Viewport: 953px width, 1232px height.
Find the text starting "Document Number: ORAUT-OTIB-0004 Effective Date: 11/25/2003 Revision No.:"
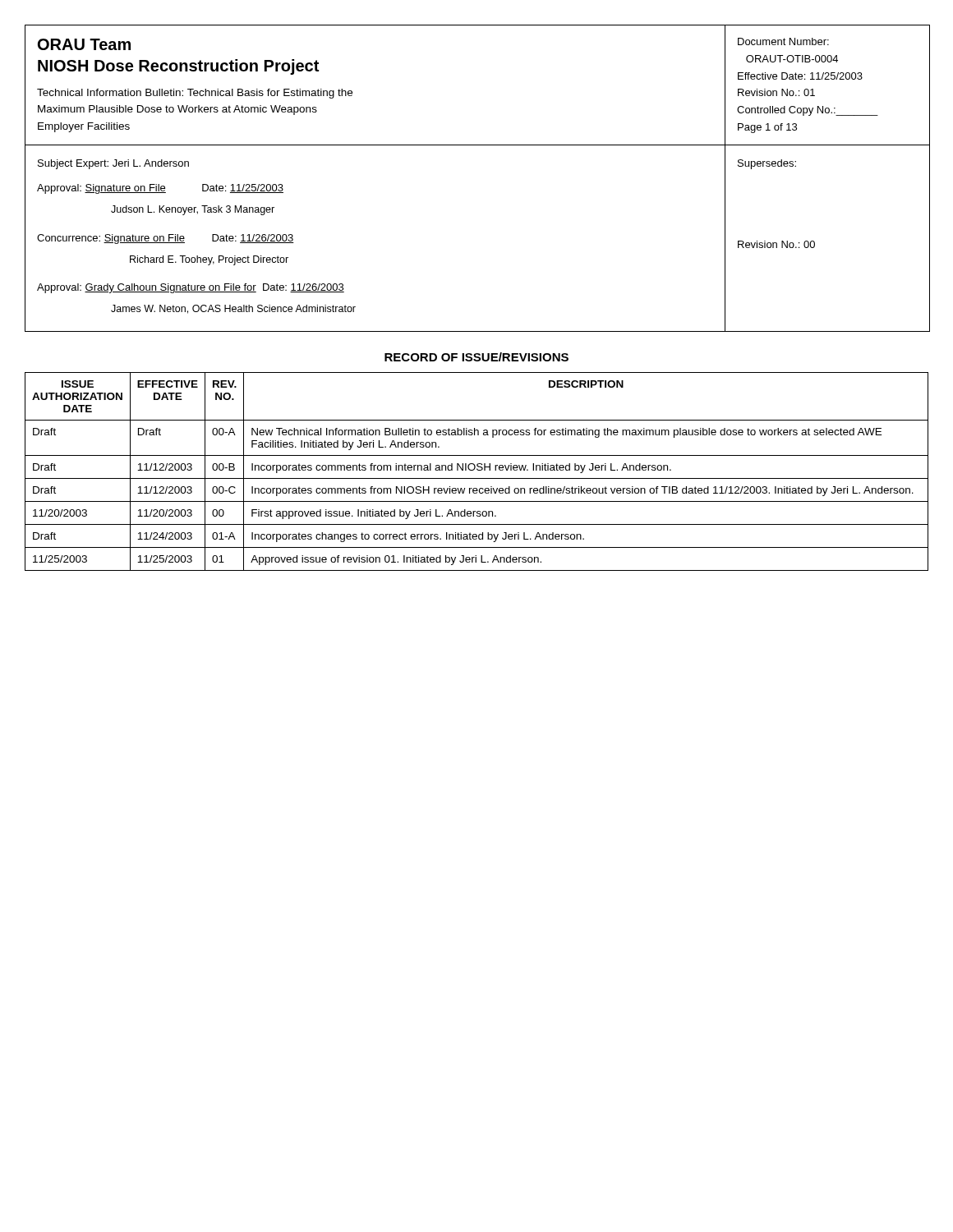coord(807,84)
